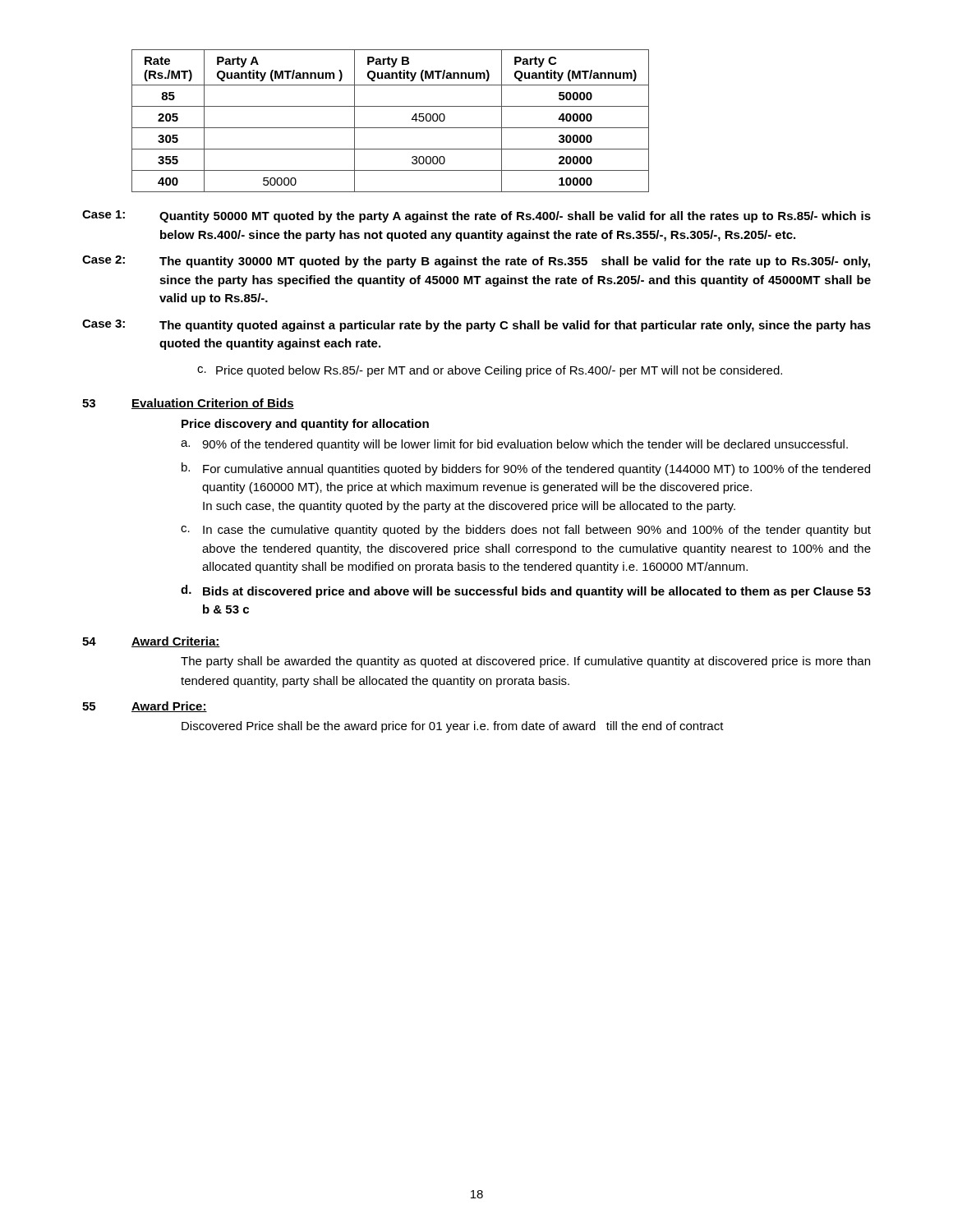The image size is (953, 1232).
Task: Click on the text starting "54 Award Criteria:"
Action: (151, 641)
